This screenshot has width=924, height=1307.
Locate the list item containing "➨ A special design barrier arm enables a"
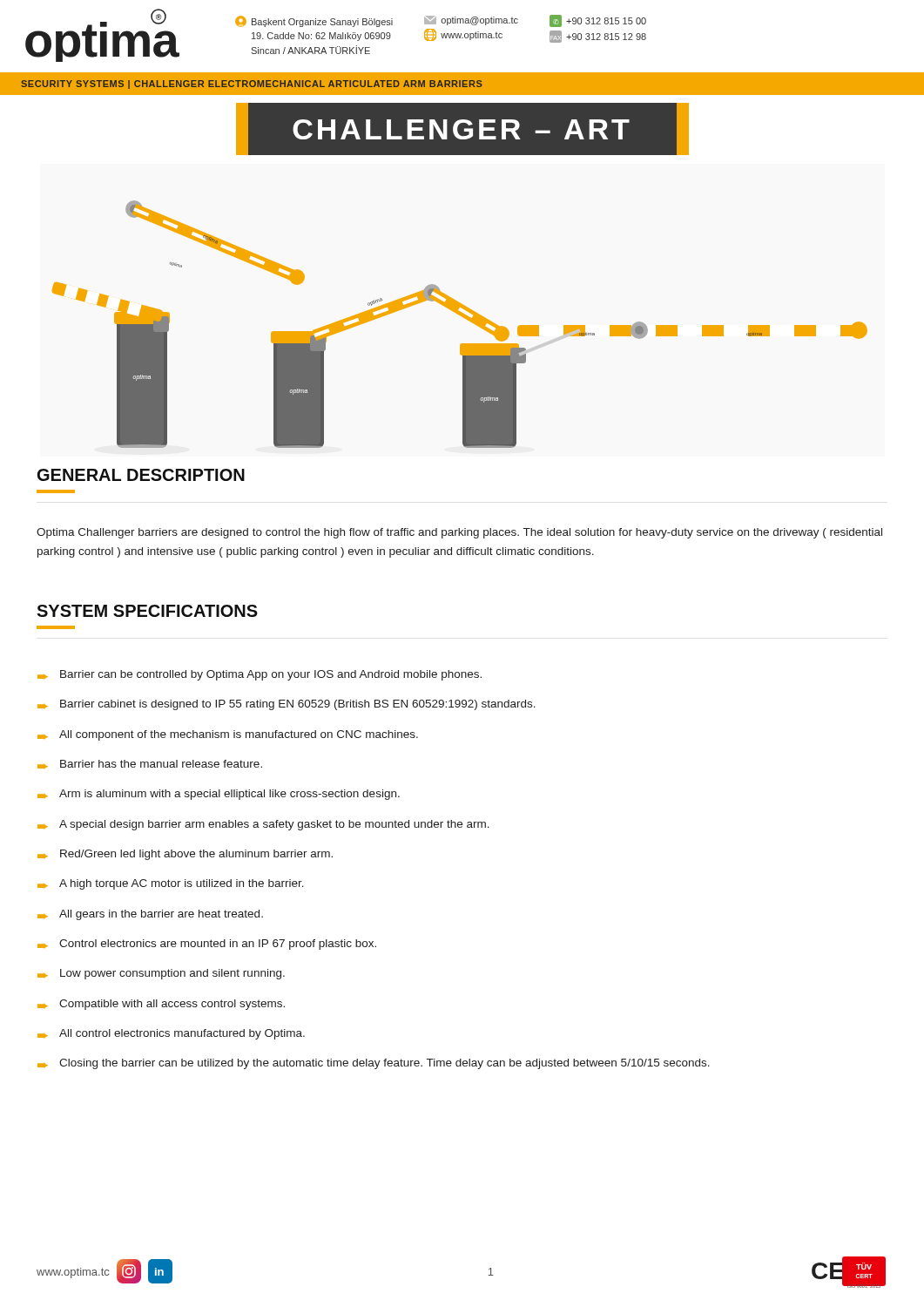click(263, 827)
